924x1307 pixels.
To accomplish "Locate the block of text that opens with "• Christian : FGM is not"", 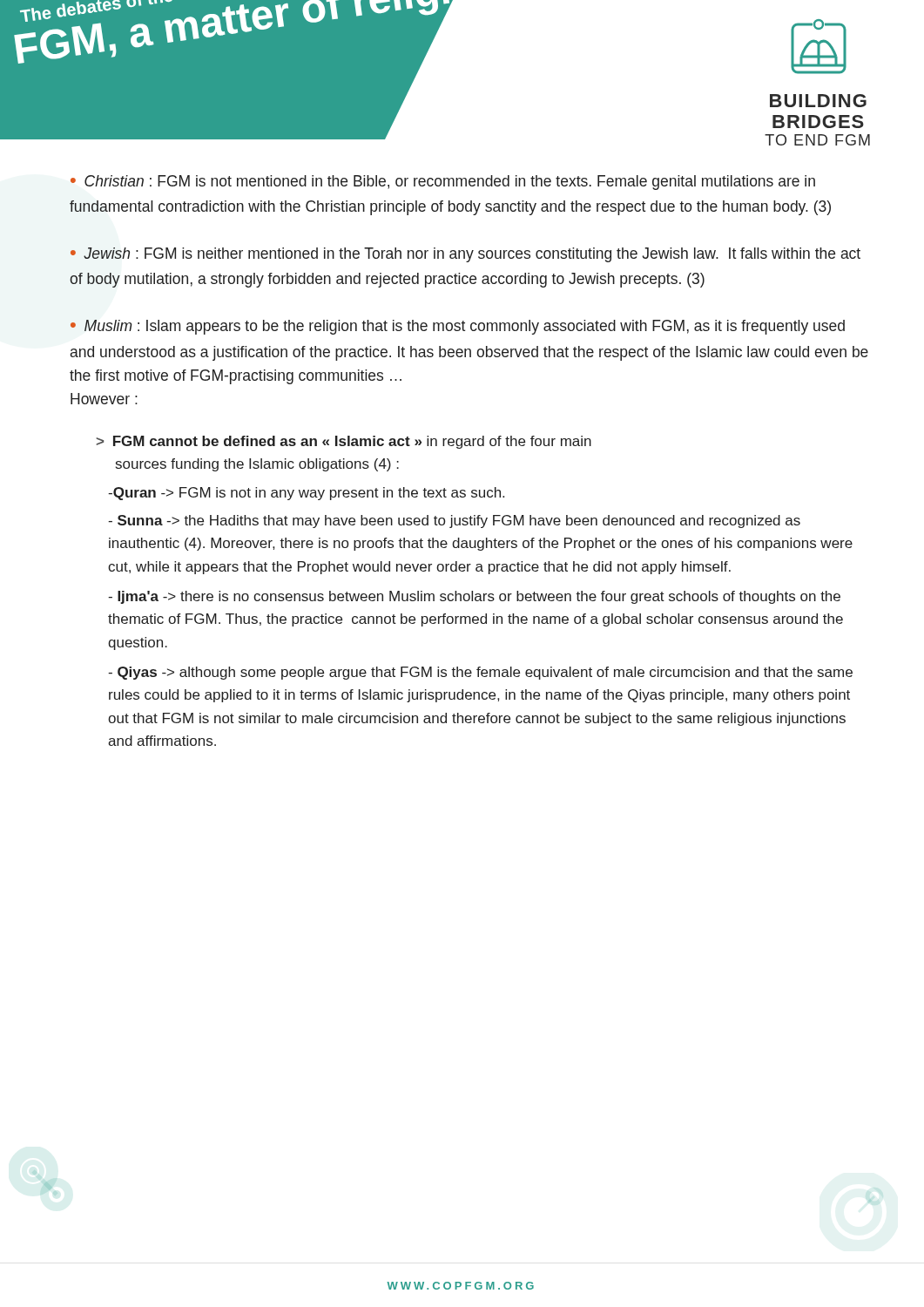I will (x=451, y=192).
